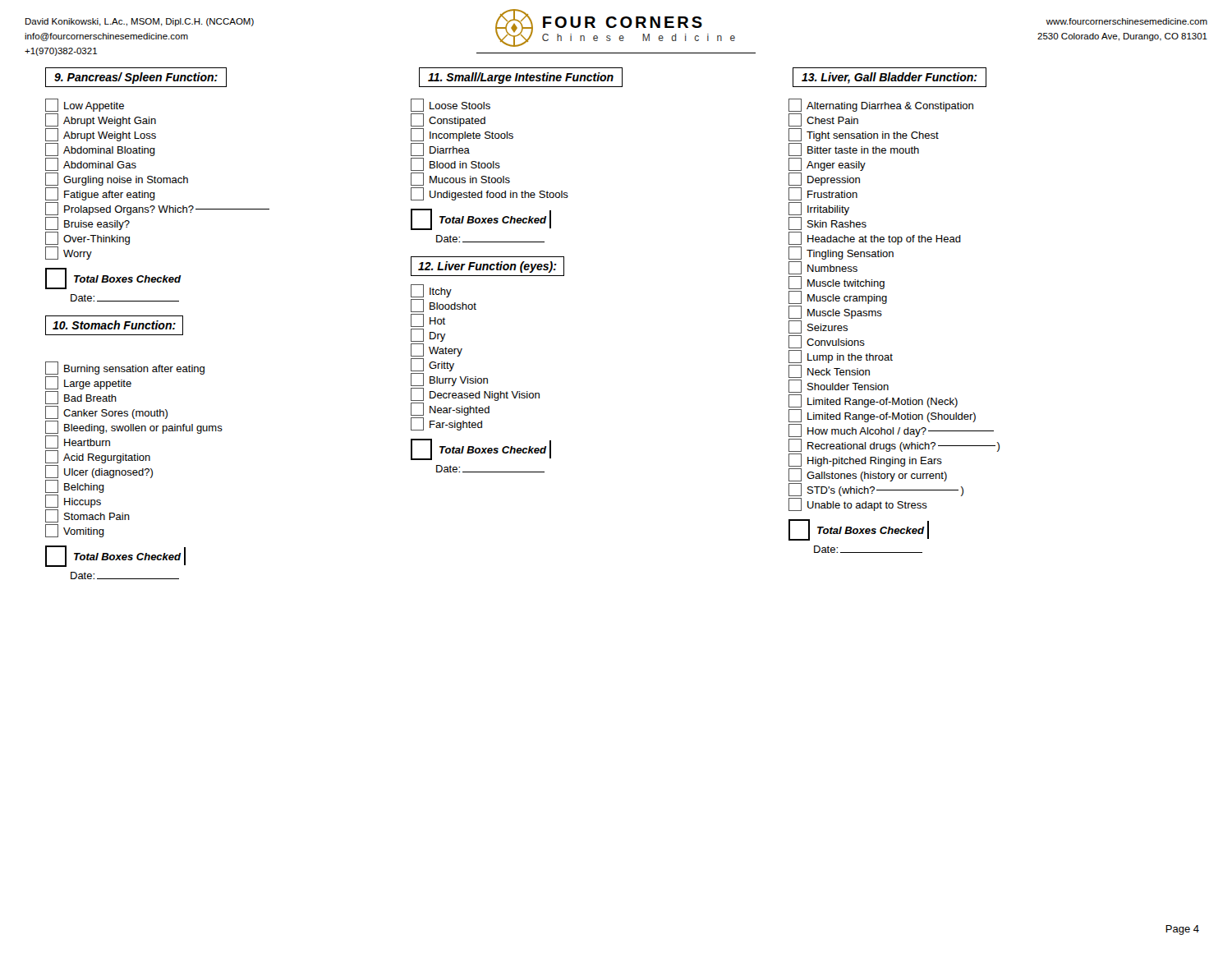Locate the text "Acid Regurgitation"

click(98, 457)
